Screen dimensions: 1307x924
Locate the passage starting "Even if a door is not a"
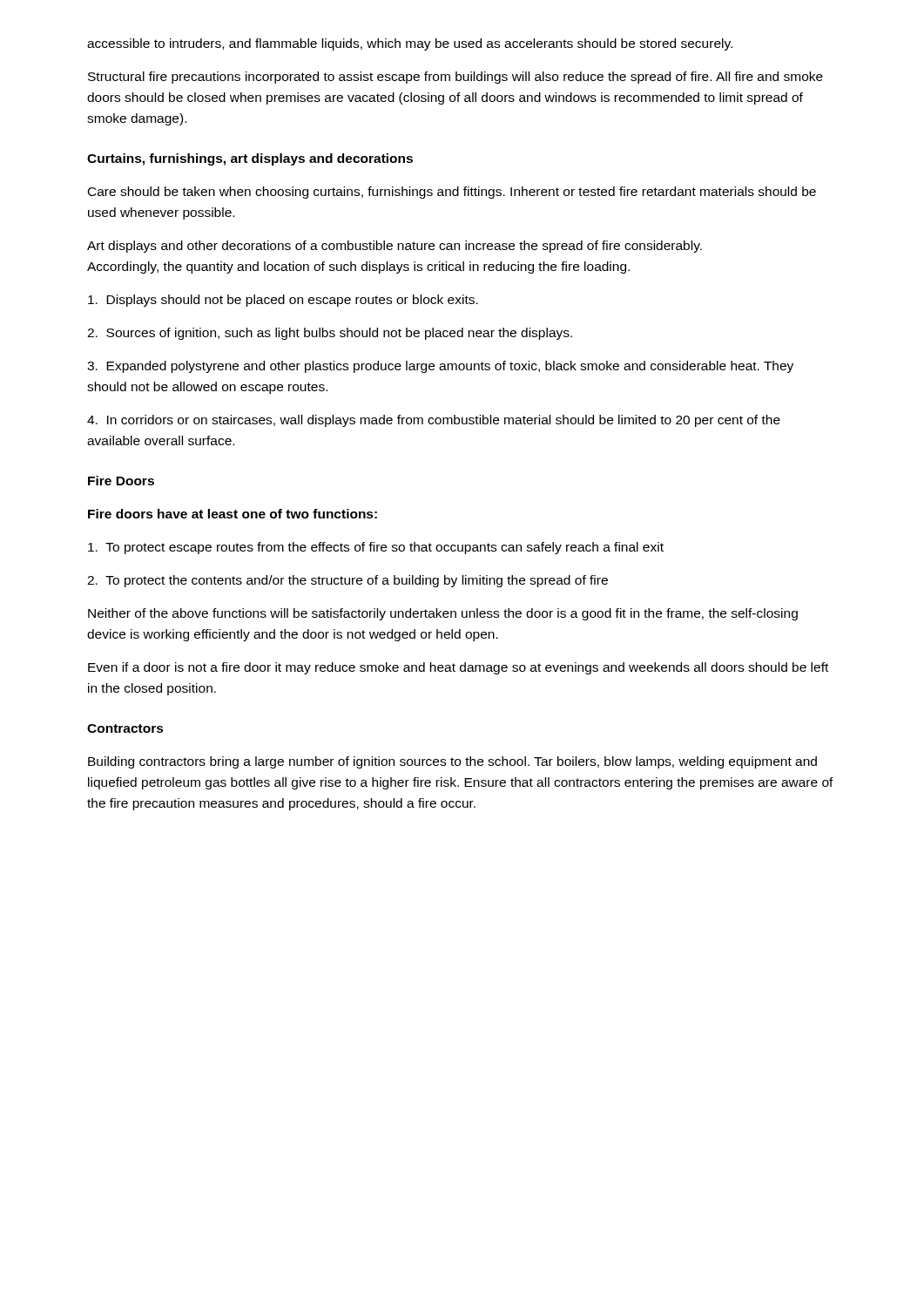pos(458,678)
